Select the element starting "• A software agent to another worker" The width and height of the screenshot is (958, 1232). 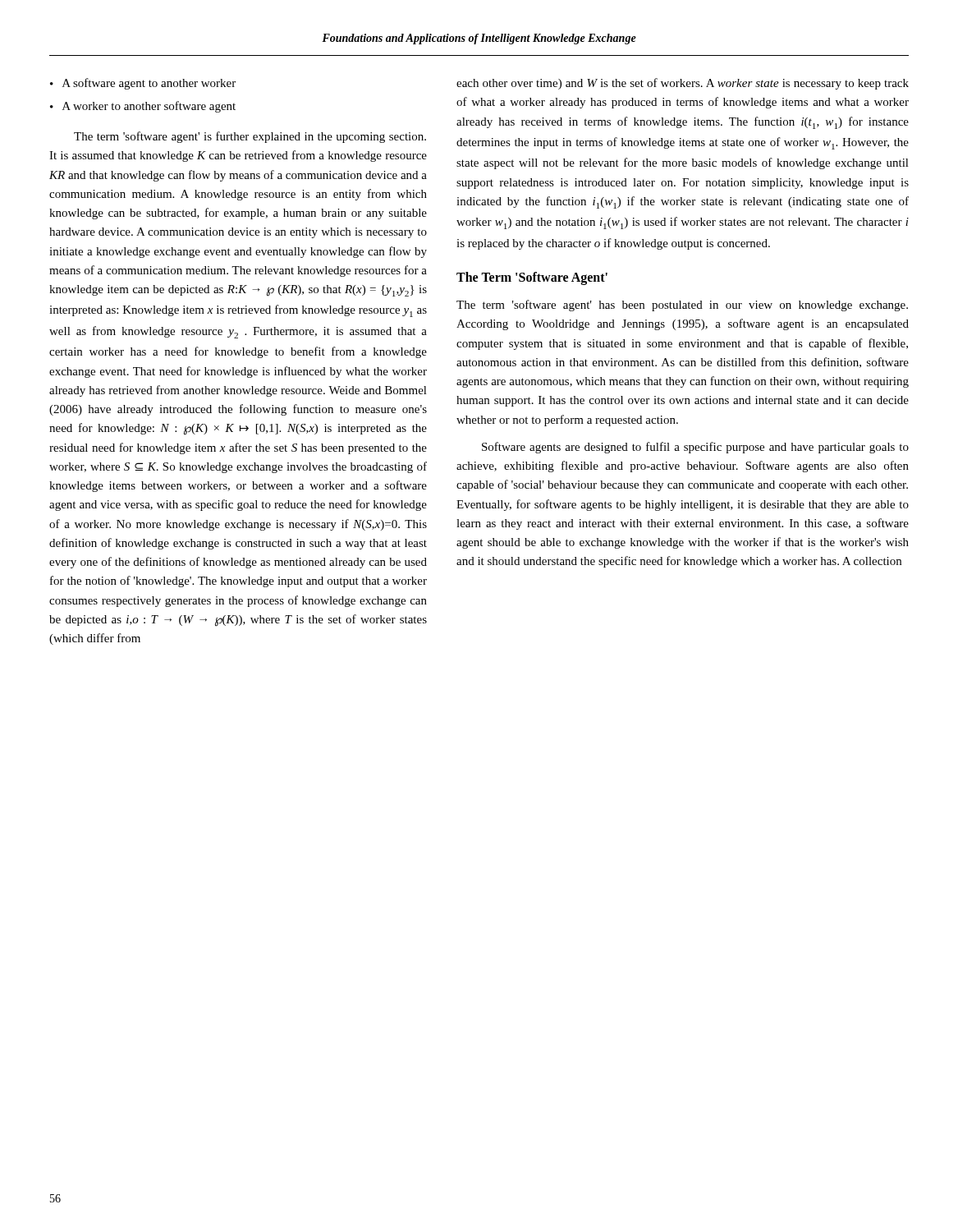coord(143,84)
